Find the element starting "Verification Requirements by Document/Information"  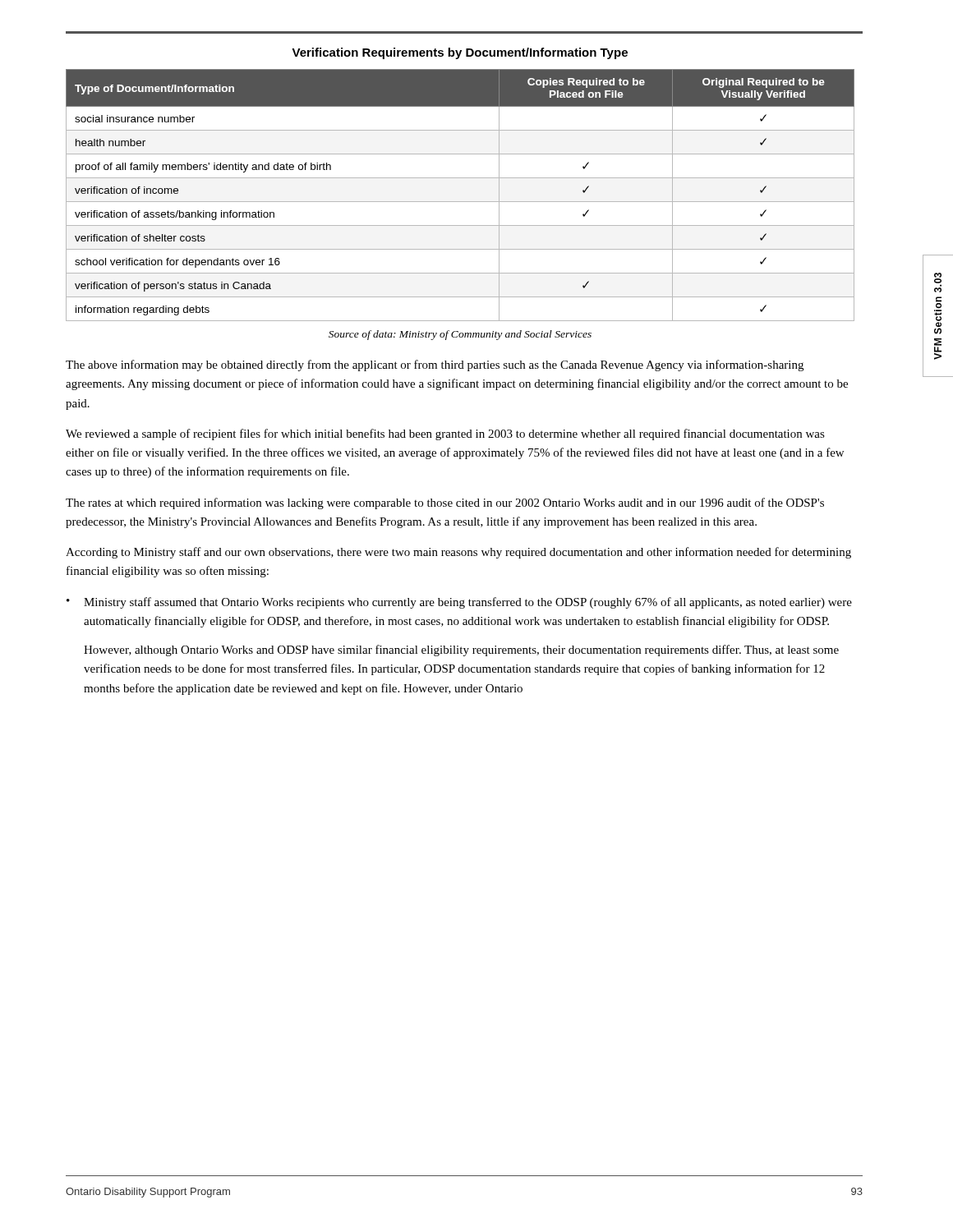coord(460,52)
